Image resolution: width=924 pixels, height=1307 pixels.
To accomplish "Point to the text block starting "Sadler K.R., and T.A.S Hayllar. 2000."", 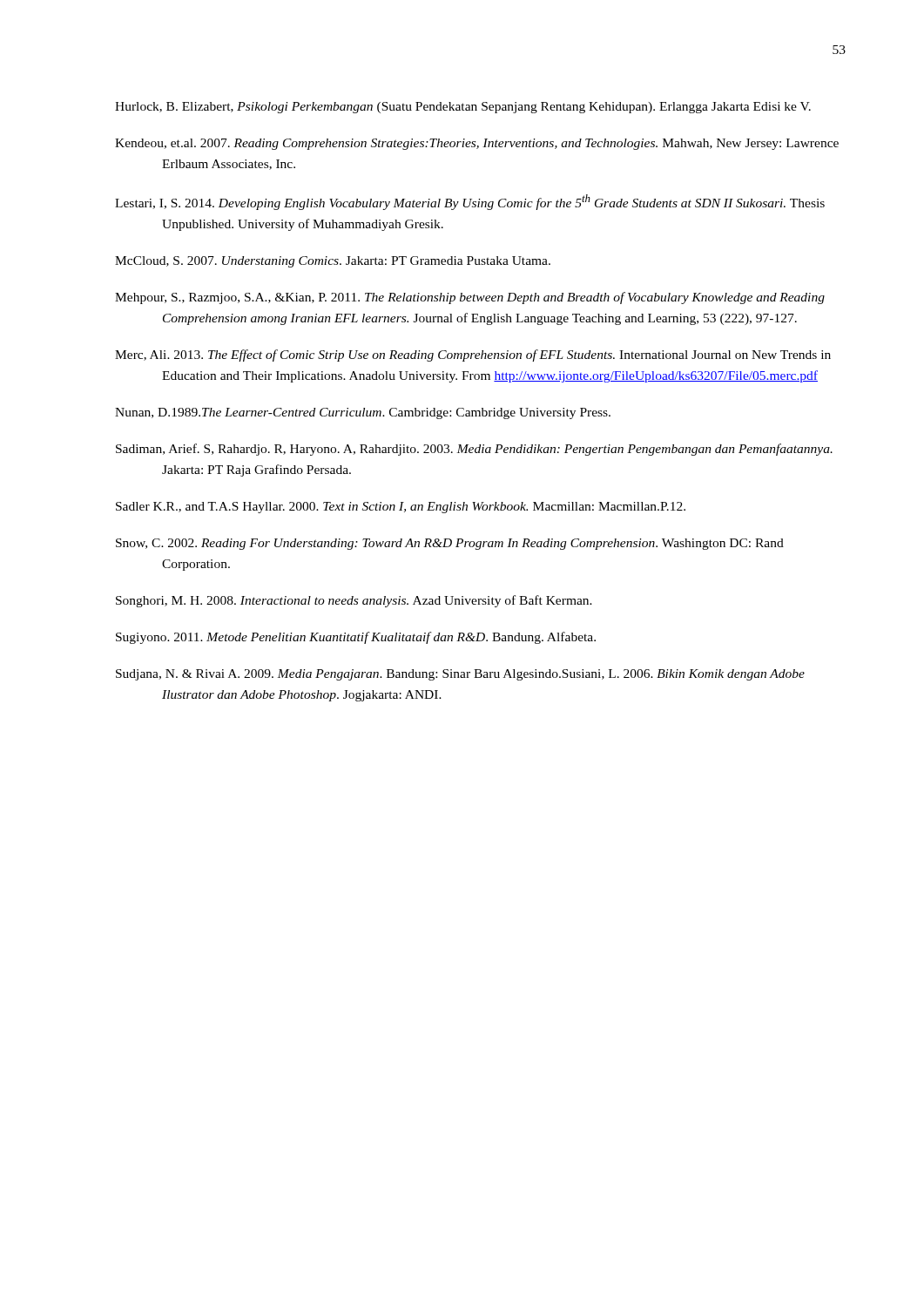I will (480, 507).
